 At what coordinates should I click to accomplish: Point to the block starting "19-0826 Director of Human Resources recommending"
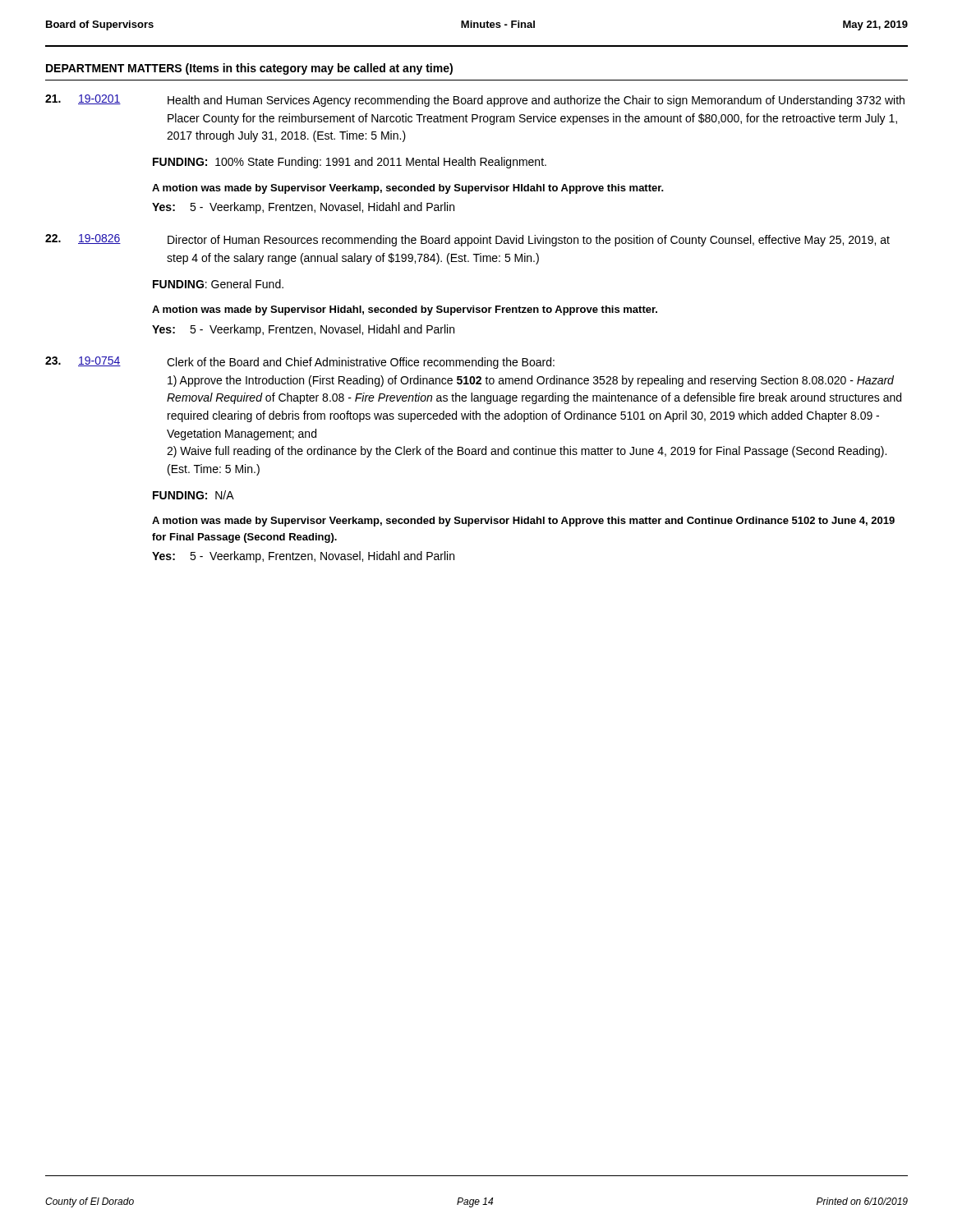pyautogui.click(x=476, y=250)
